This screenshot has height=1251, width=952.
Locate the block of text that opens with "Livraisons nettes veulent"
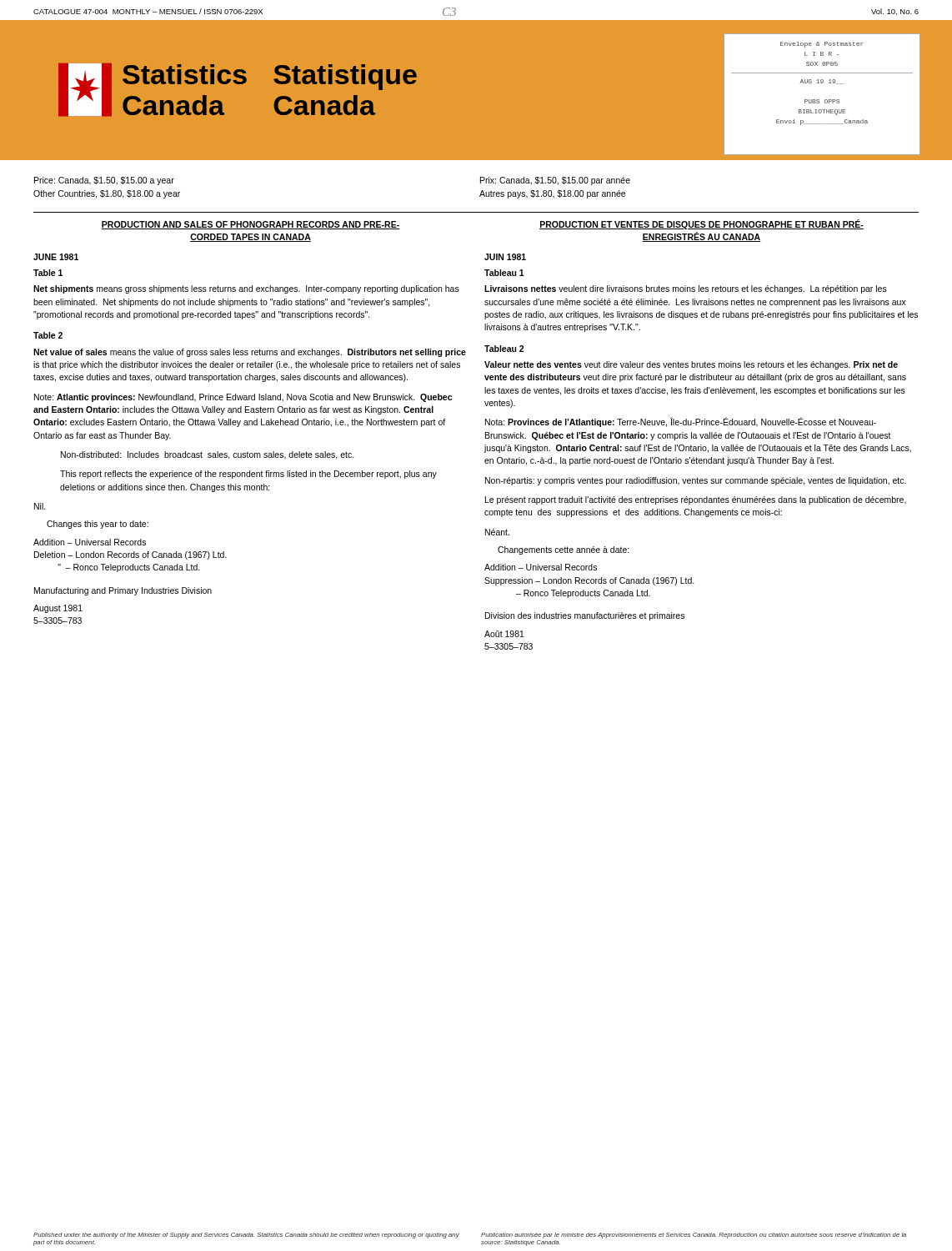pyautogui.click(x=701, y=308)
